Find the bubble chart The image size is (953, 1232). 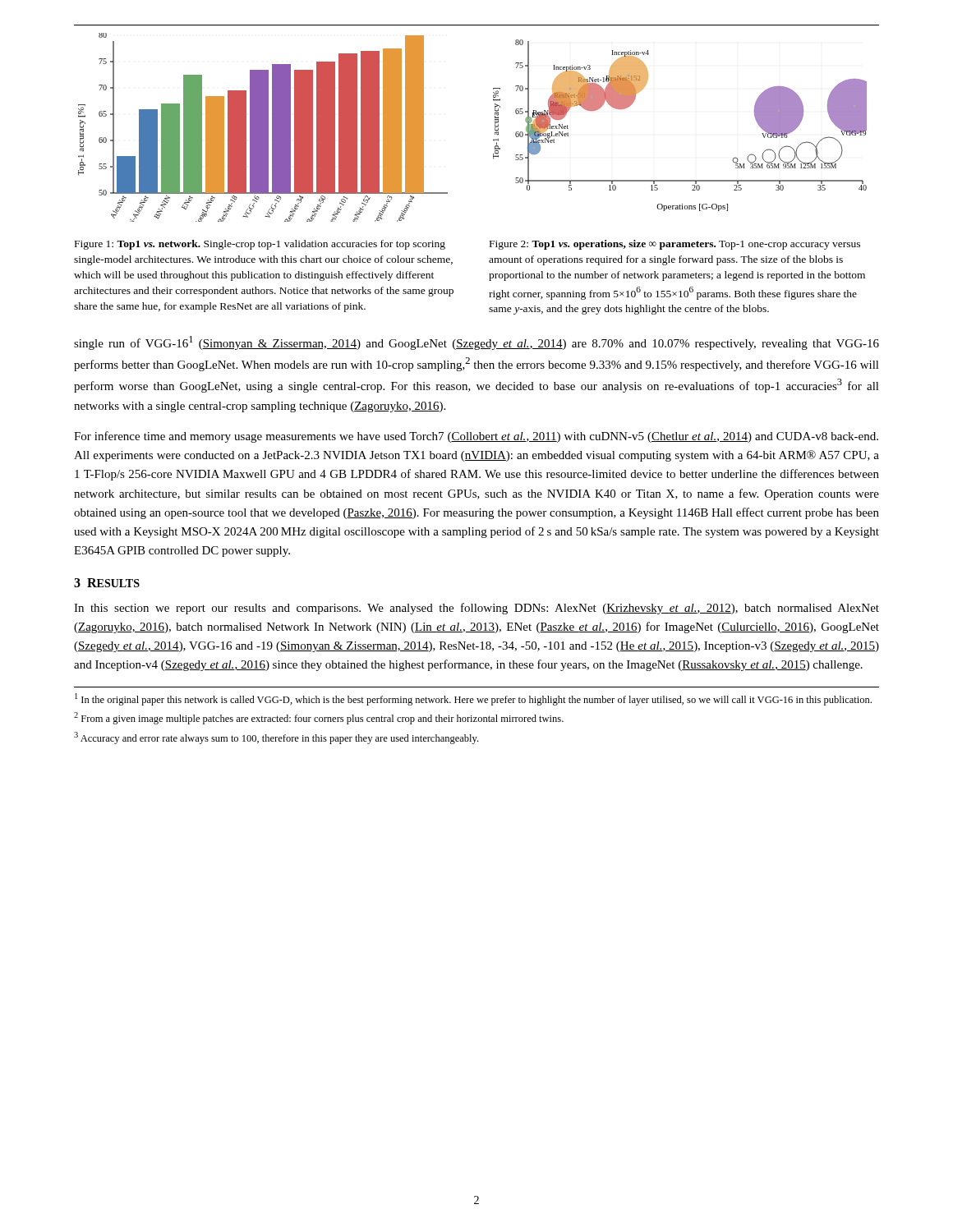pos(684,129)
